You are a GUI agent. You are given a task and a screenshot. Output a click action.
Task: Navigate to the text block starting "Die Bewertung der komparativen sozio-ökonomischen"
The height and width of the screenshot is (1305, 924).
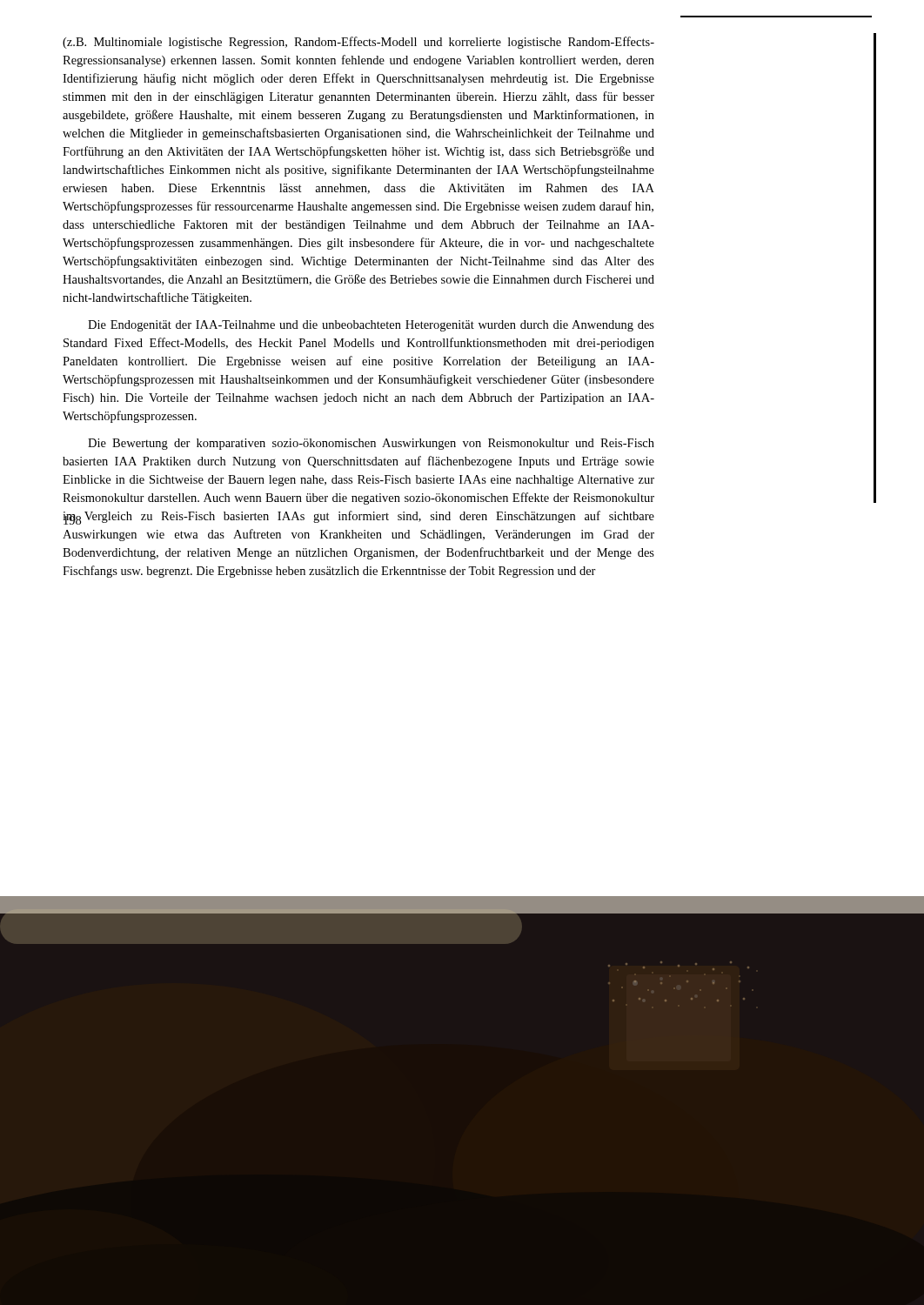click(x=358, y=508)
